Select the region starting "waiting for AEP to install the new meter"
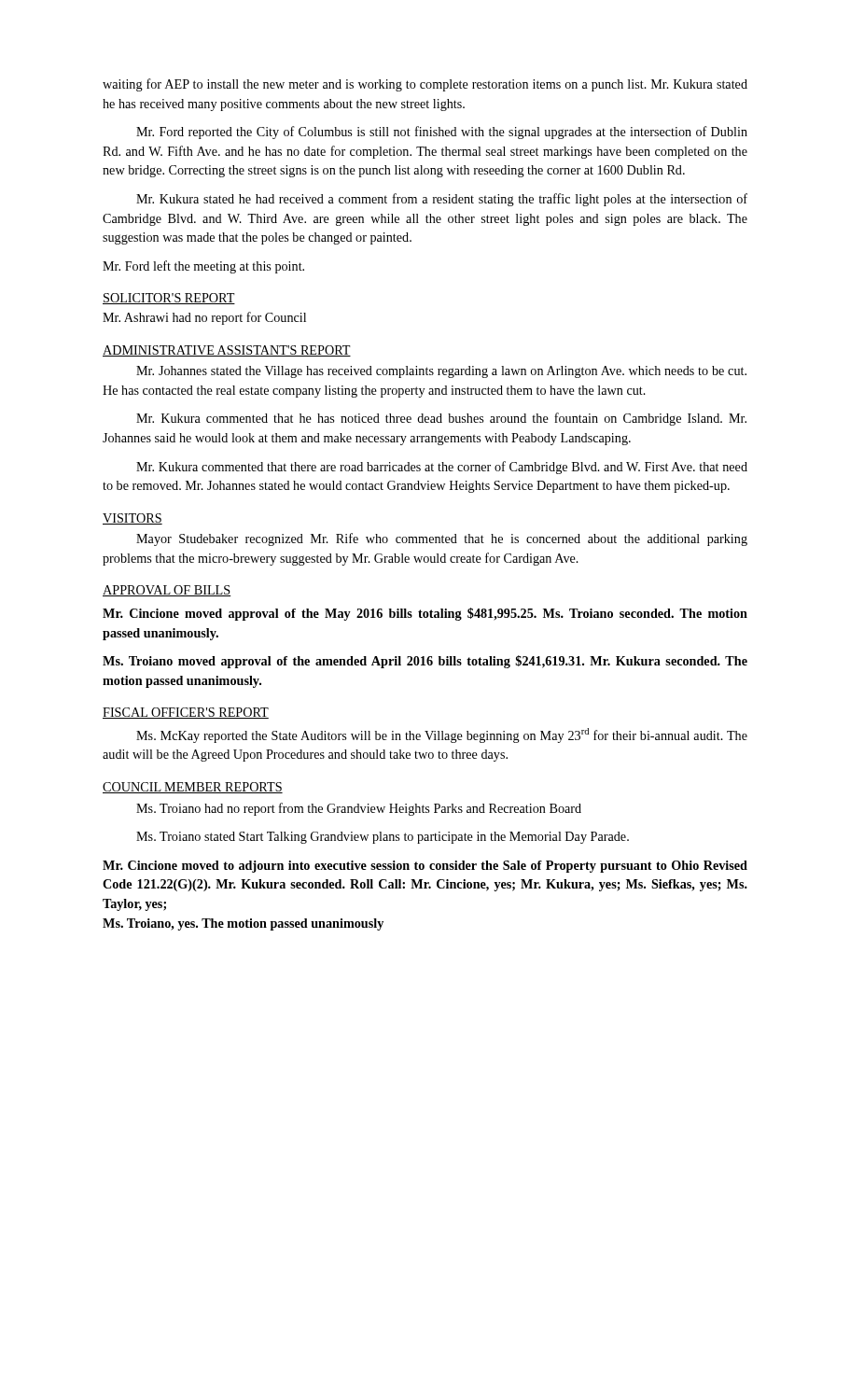 [425, 94]
